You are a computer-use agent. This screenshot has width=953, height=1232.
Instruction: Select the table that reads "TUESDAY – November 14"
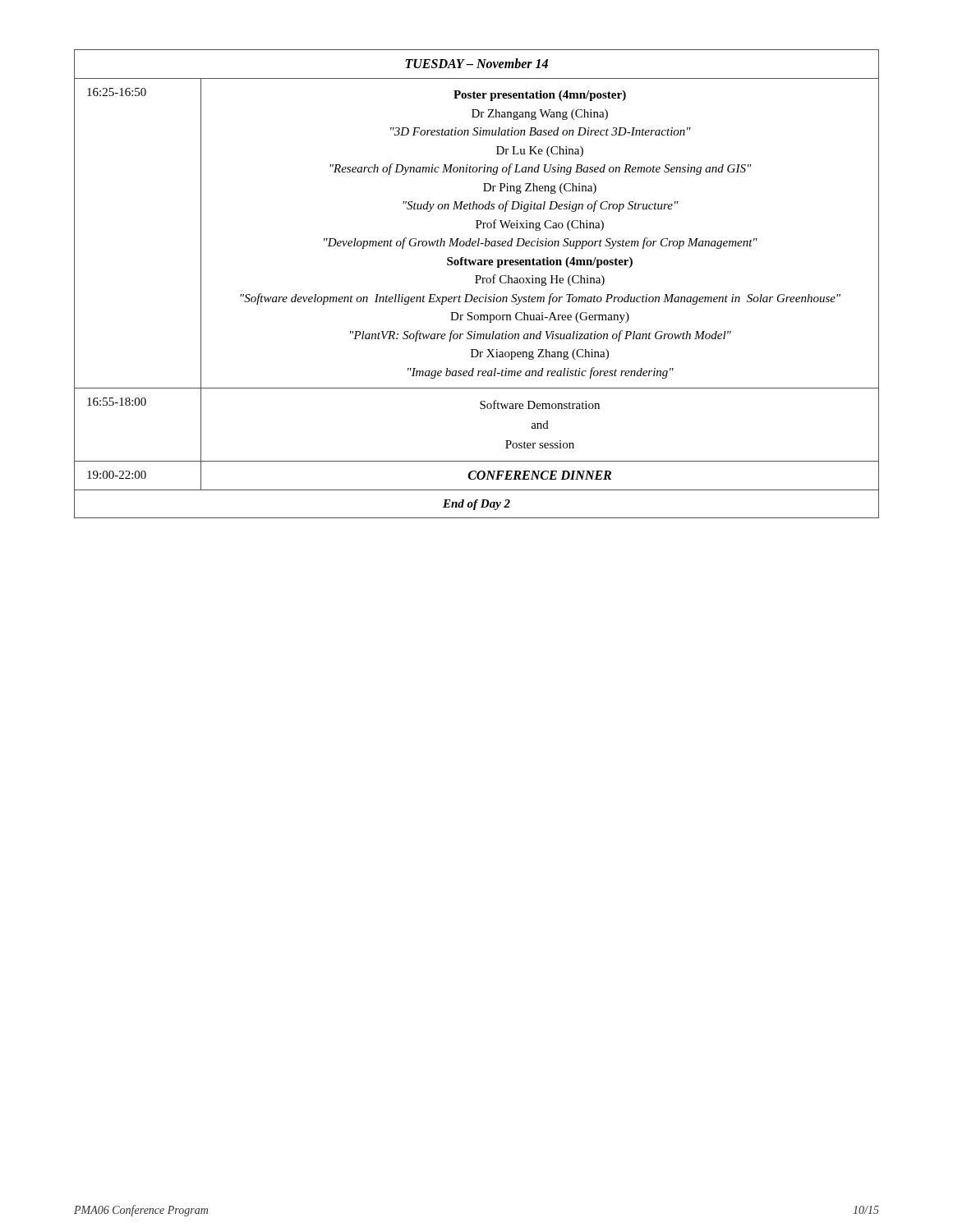click(476, 284)
